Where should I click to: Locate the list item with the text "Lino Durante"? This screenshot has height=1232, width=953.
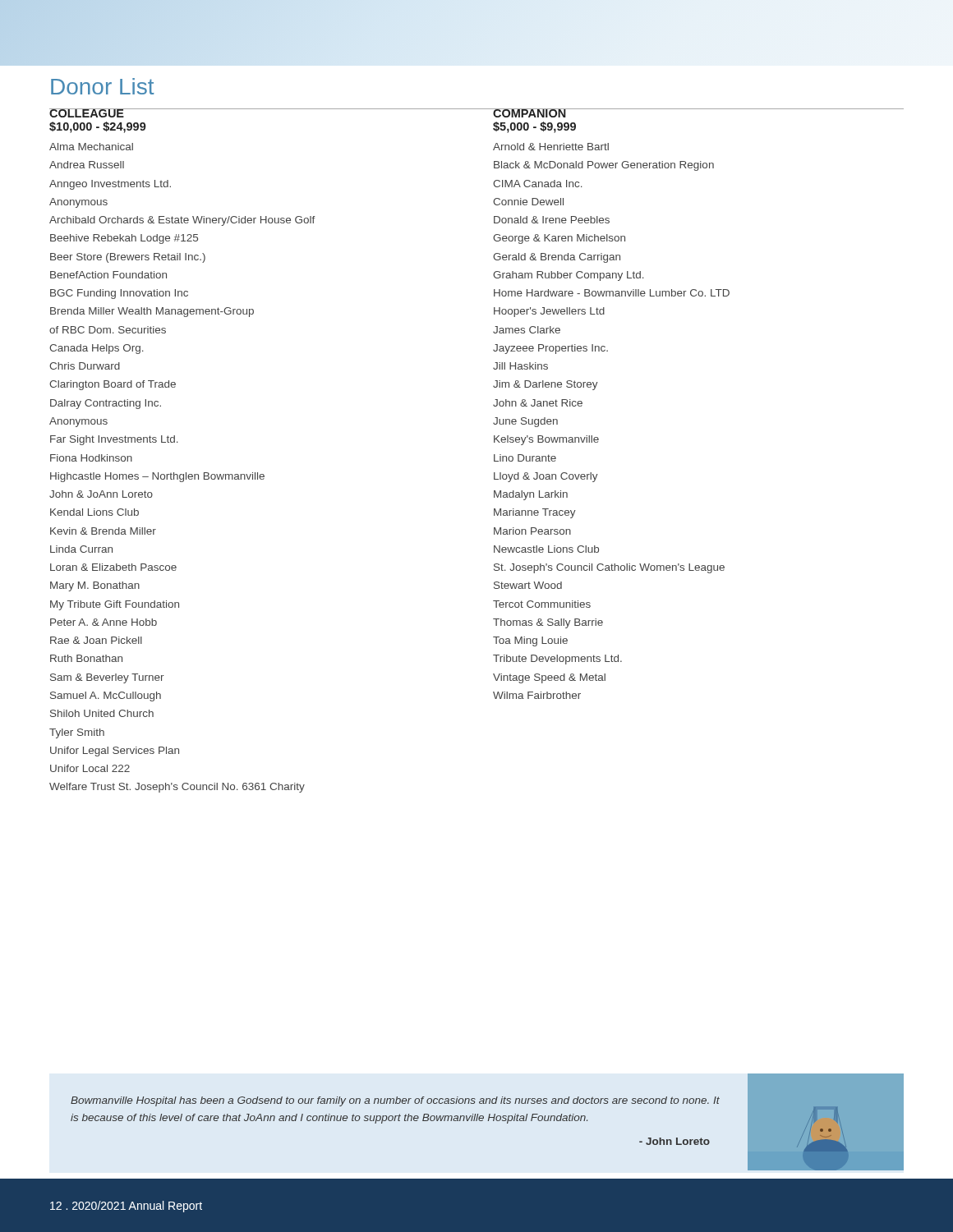click(525, 457)
